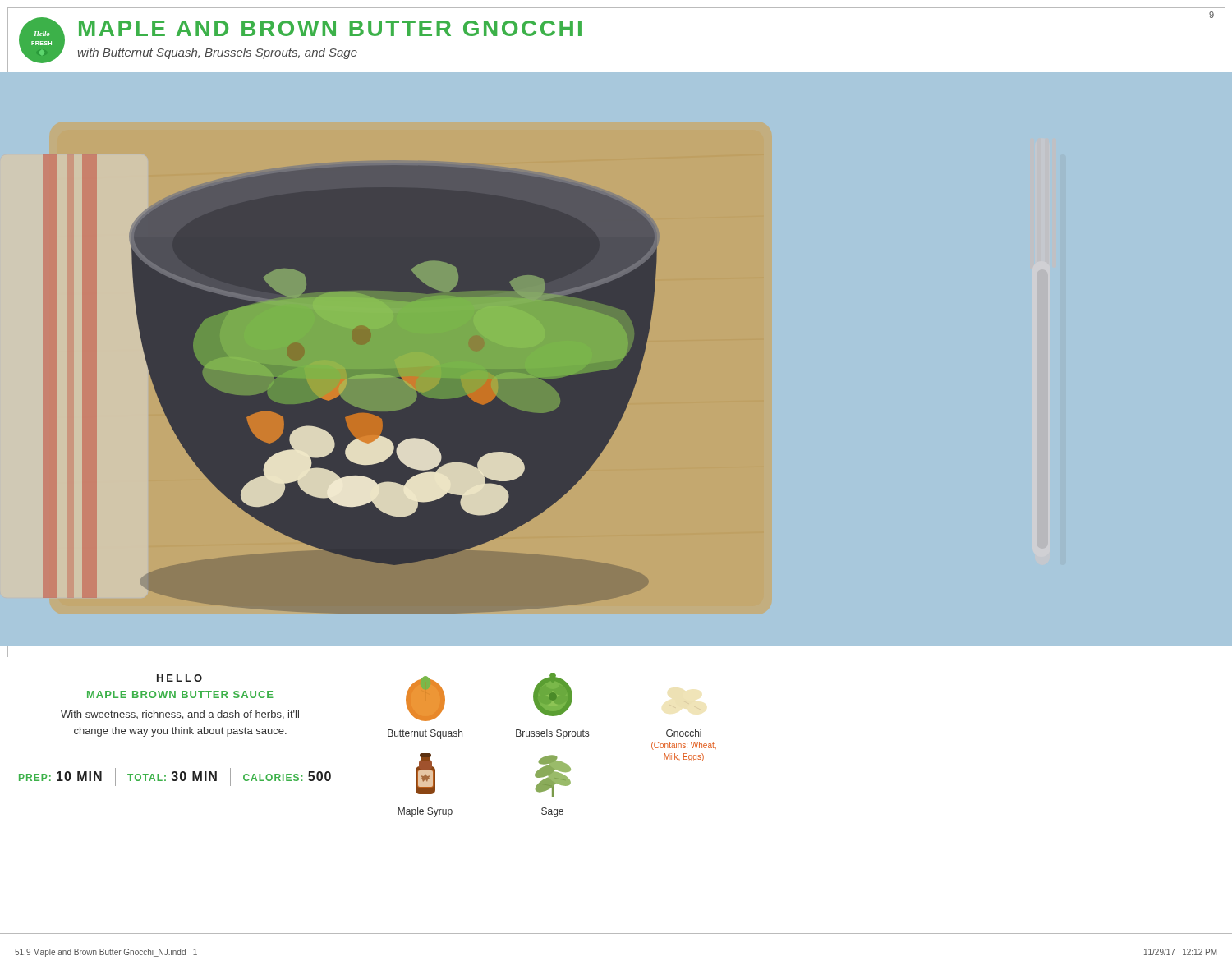Image resolution: width=1232 pixels, height=970 pixels.
Task: Click on the region starting "with Butternut Squash, Brussels"
Action: point(217,52)
